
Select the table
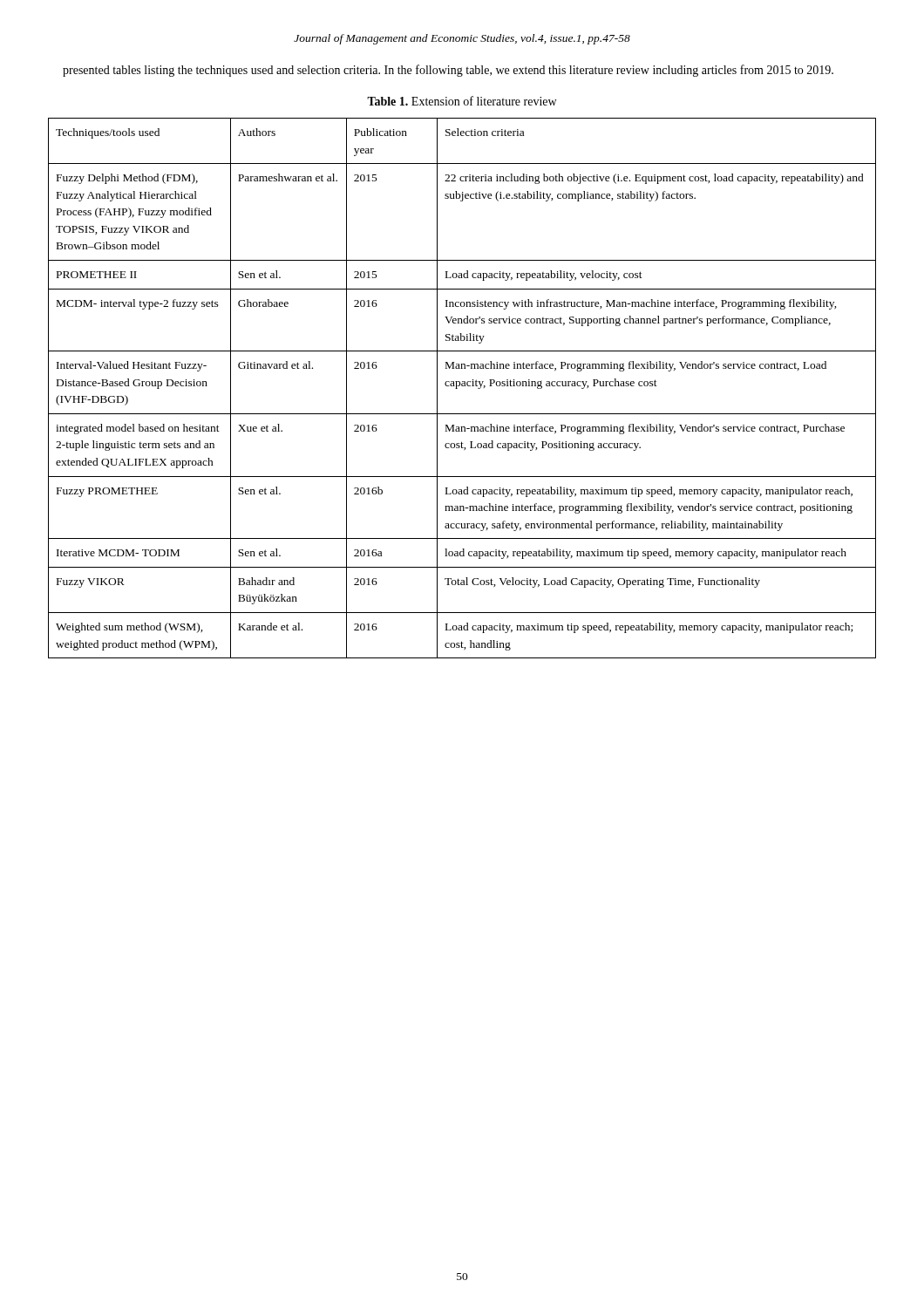[x=462, y=388]
